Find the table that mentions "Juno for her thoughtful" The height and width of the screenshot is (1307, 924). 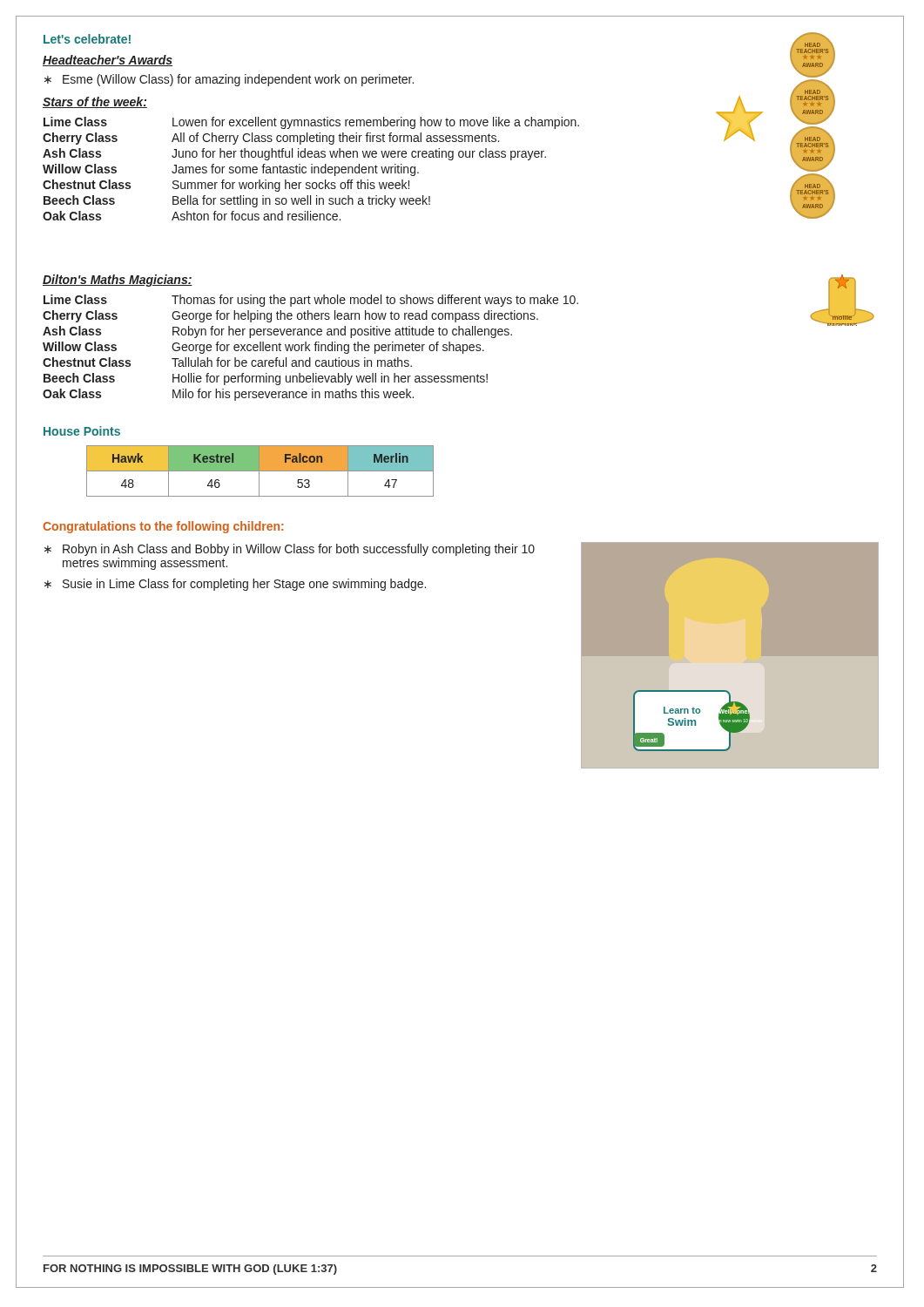(460, 169)
